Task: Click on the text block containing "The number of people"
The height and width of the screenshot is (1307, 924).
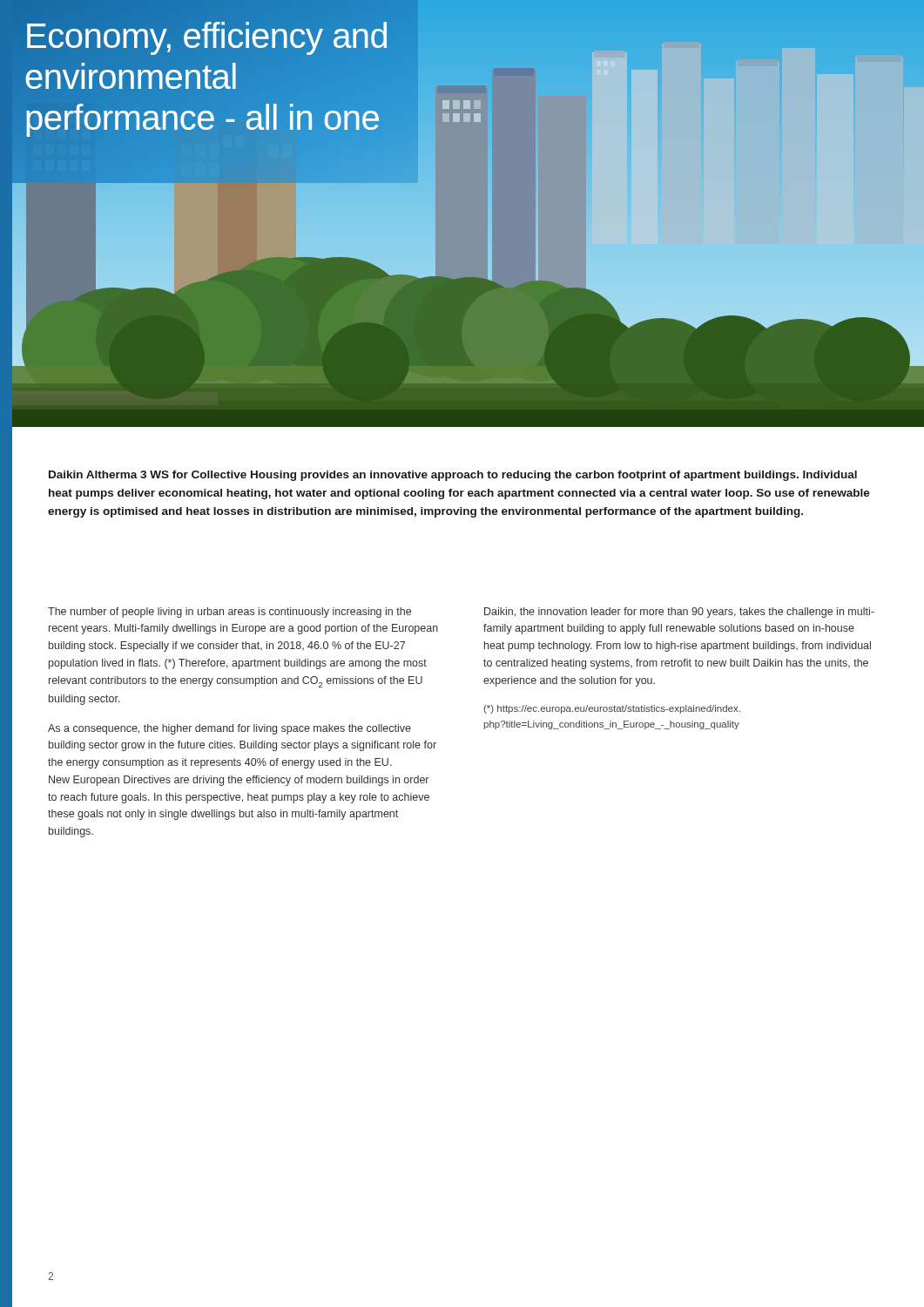Action: coord(244,722)
